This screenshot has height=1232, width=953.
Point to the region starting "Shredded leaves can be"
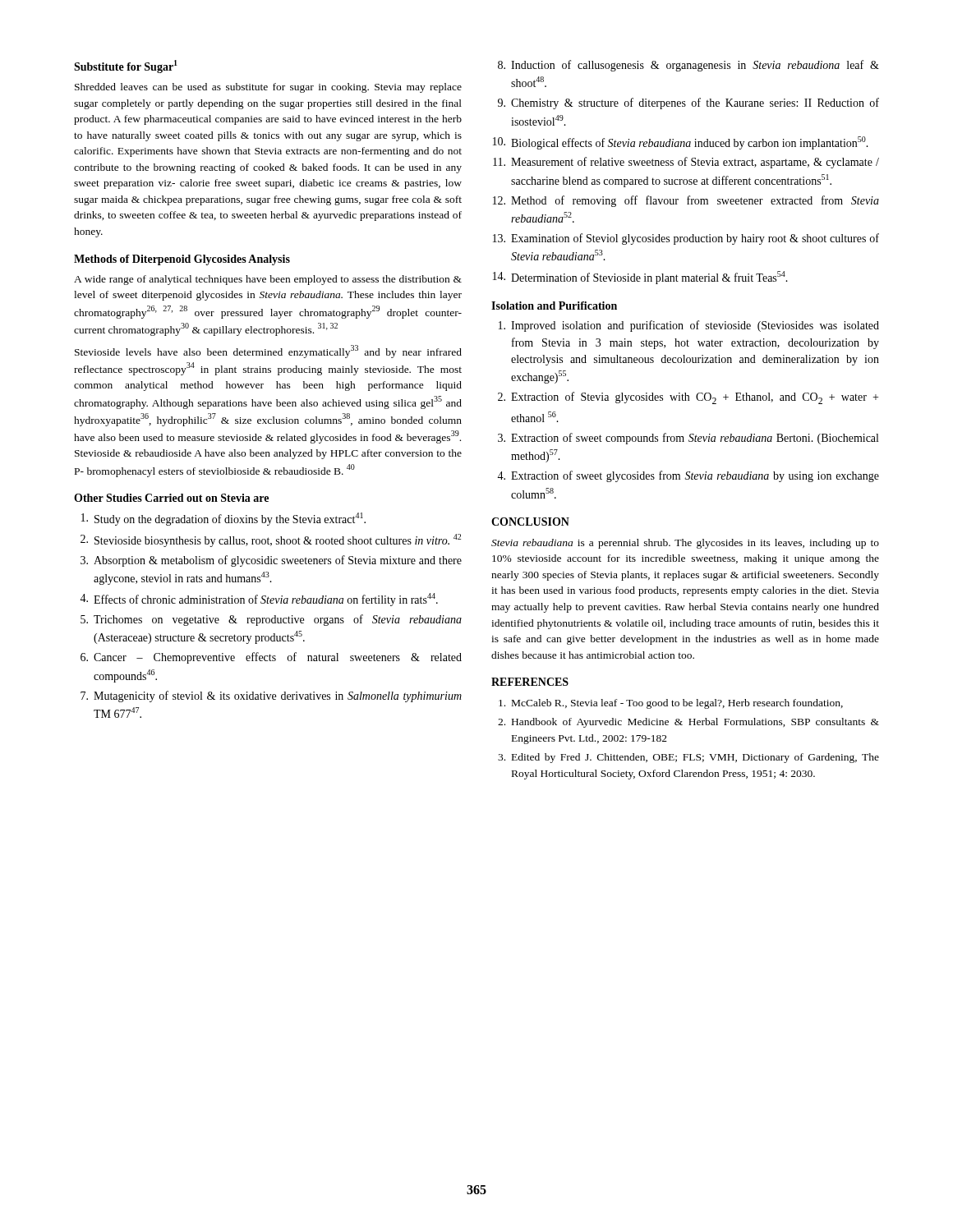[268, 159]
